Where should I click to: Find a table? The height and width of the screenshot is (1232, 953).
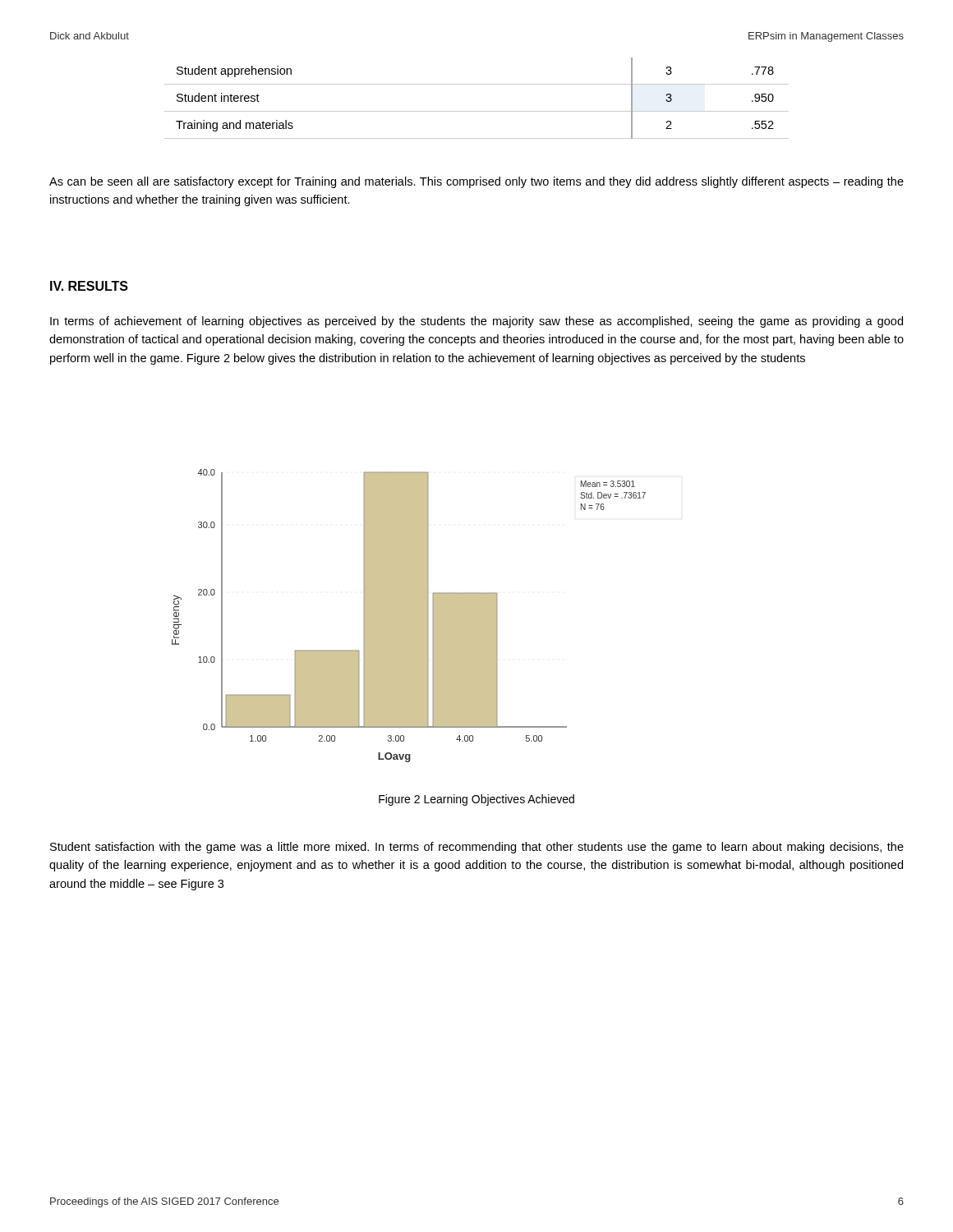[476, 98]
